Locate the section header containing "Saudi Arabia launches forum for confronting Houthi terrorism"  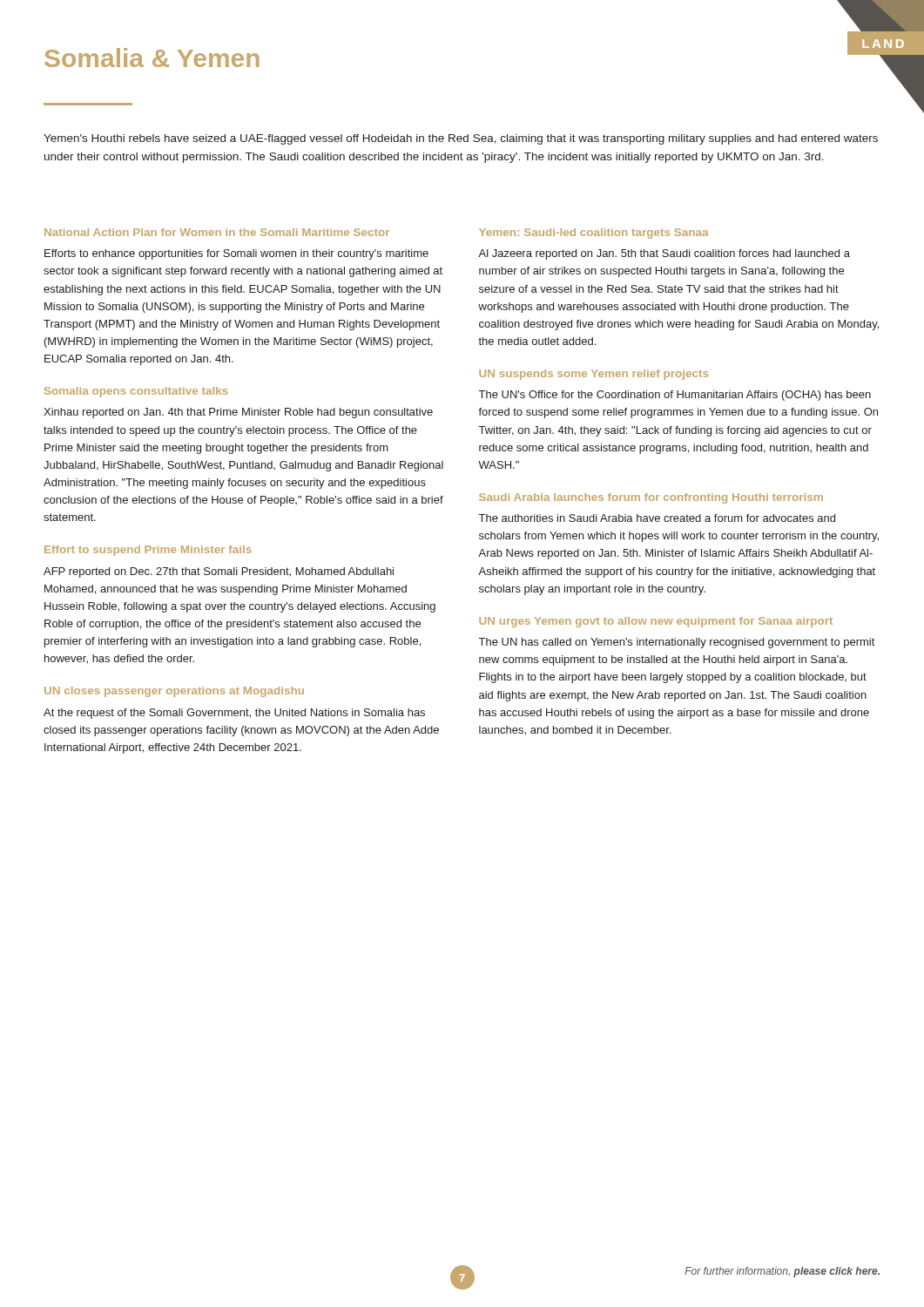coord(651,497)
